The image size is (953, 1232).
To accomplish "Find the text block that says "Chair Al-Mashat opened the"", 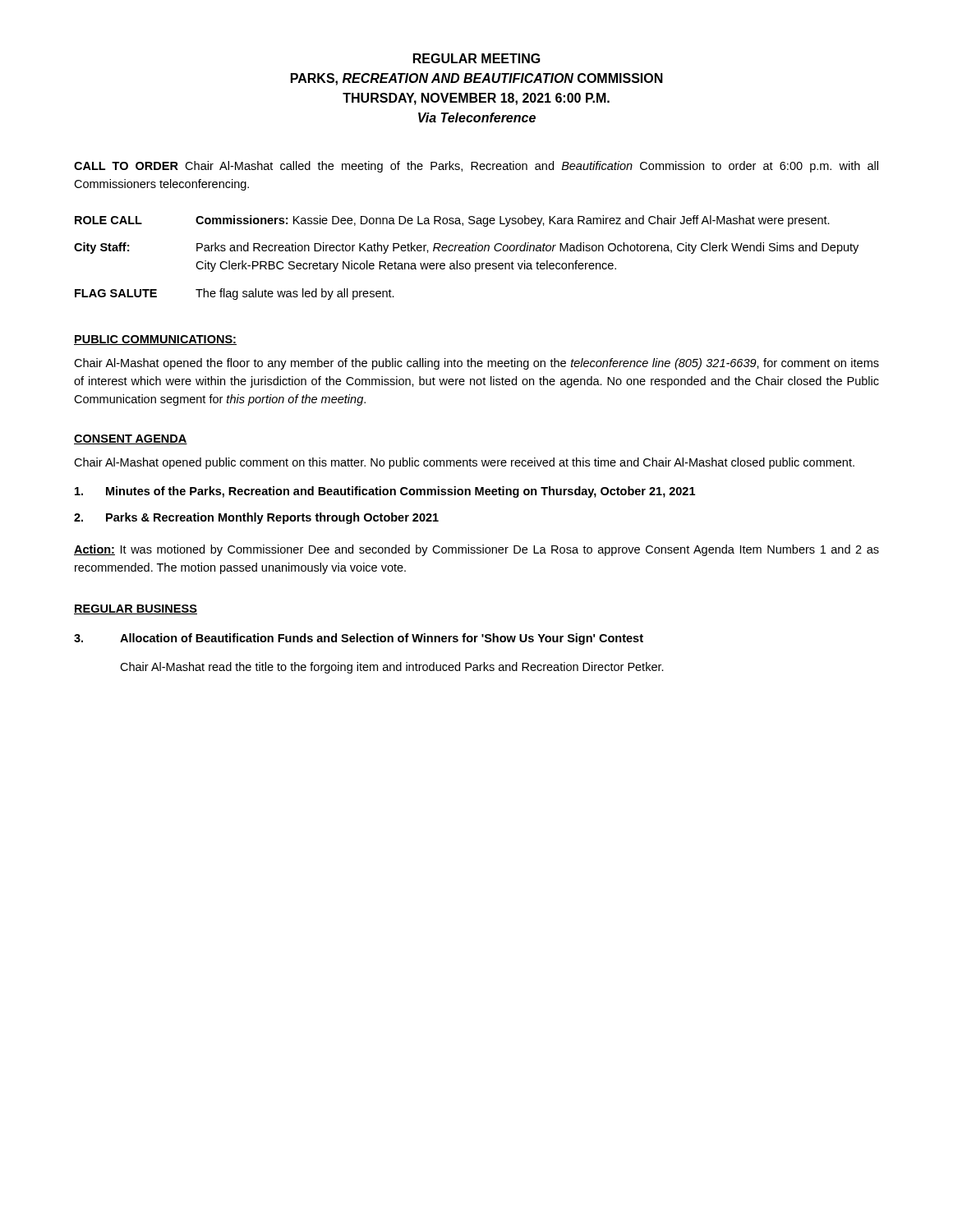I will coord(476,381).
